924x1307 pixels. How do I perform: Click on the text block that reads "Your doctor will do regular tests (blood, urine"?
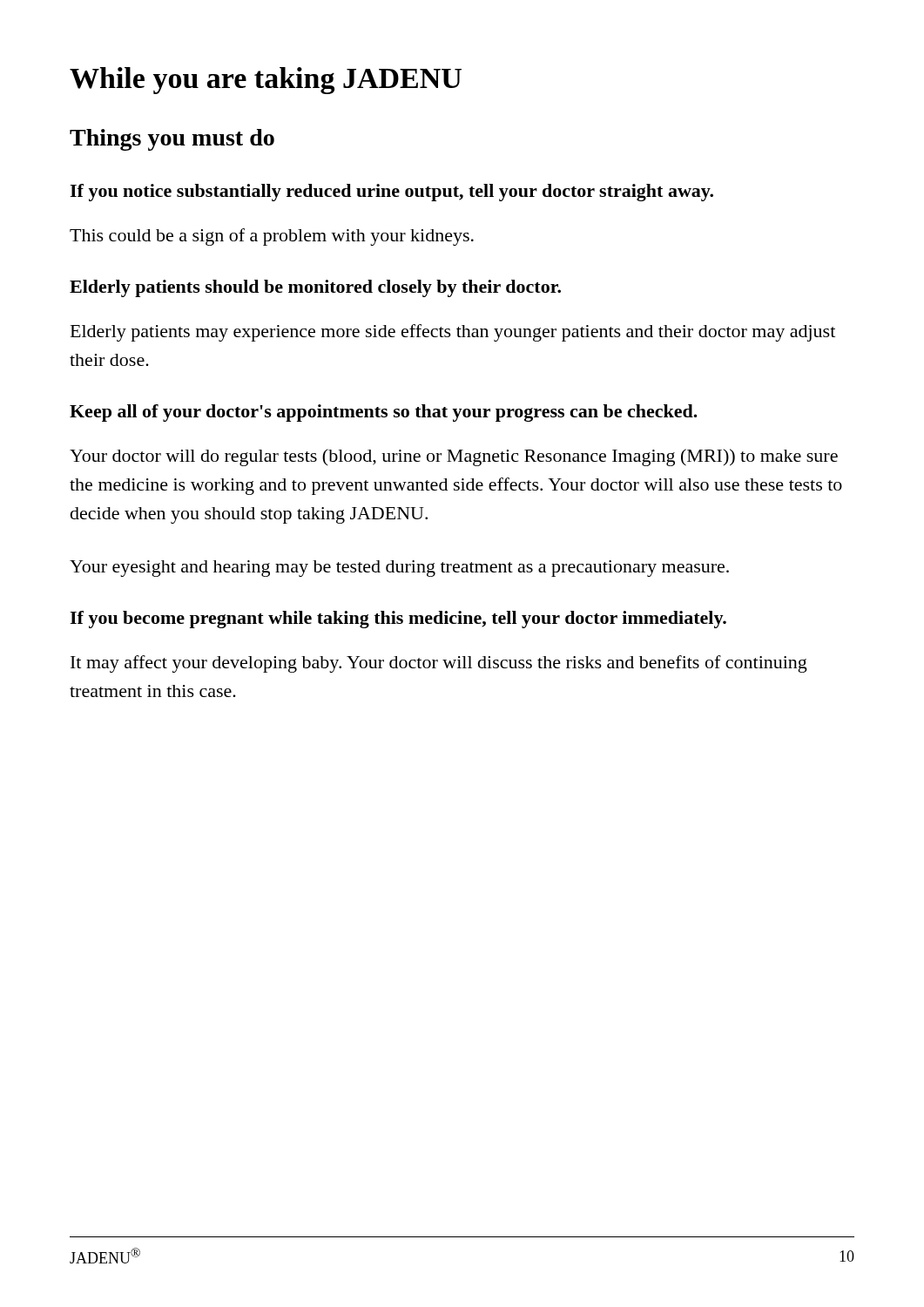point(456,484)
